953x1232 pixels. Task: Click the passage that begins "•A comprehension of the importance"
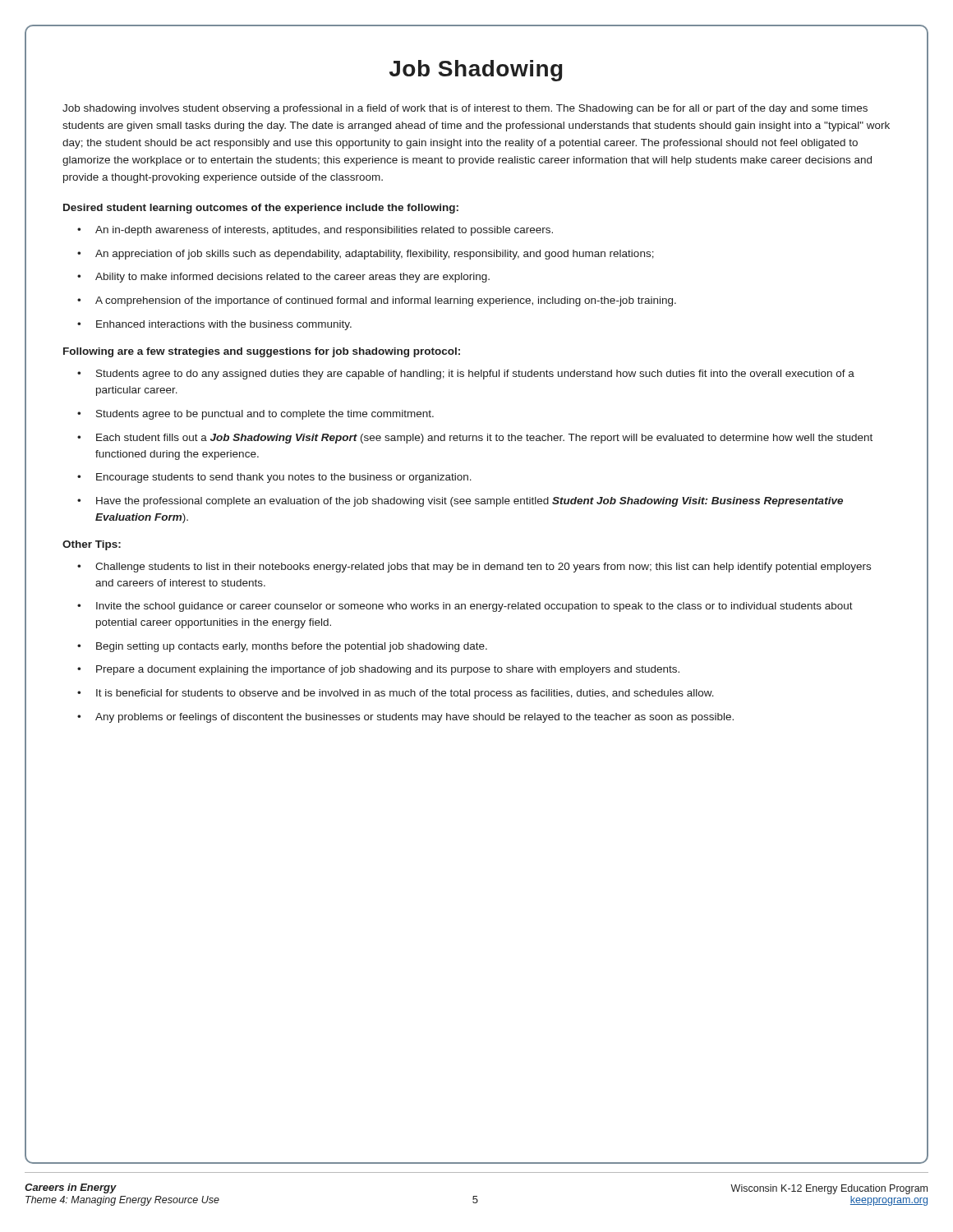(484, 301)
